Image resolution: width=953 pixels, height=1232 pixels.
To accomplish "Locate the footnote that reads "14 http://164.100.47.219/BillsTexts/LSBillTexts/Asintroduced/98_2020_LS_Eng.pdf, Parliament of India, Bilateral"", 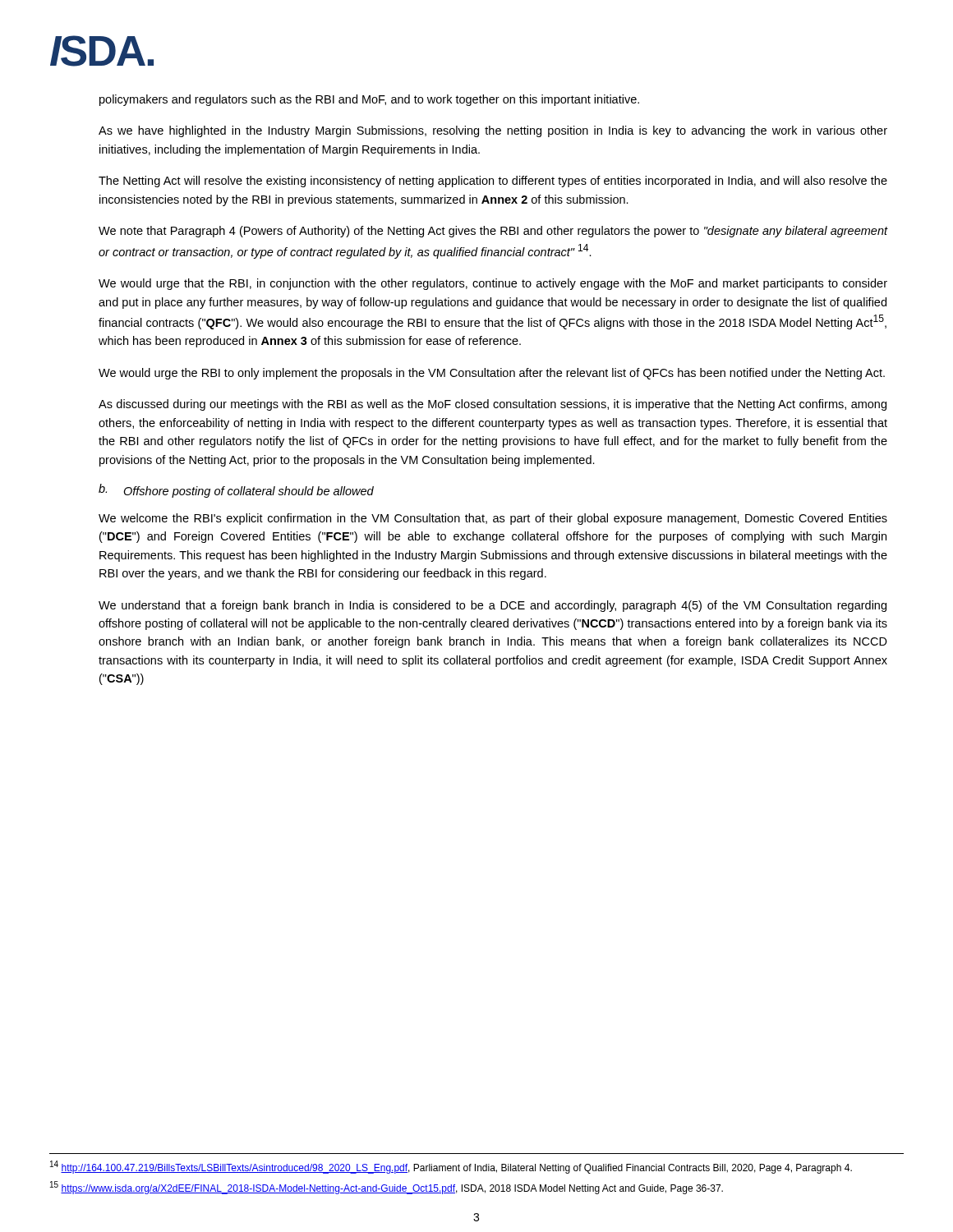I will [x=451, y=1167].
